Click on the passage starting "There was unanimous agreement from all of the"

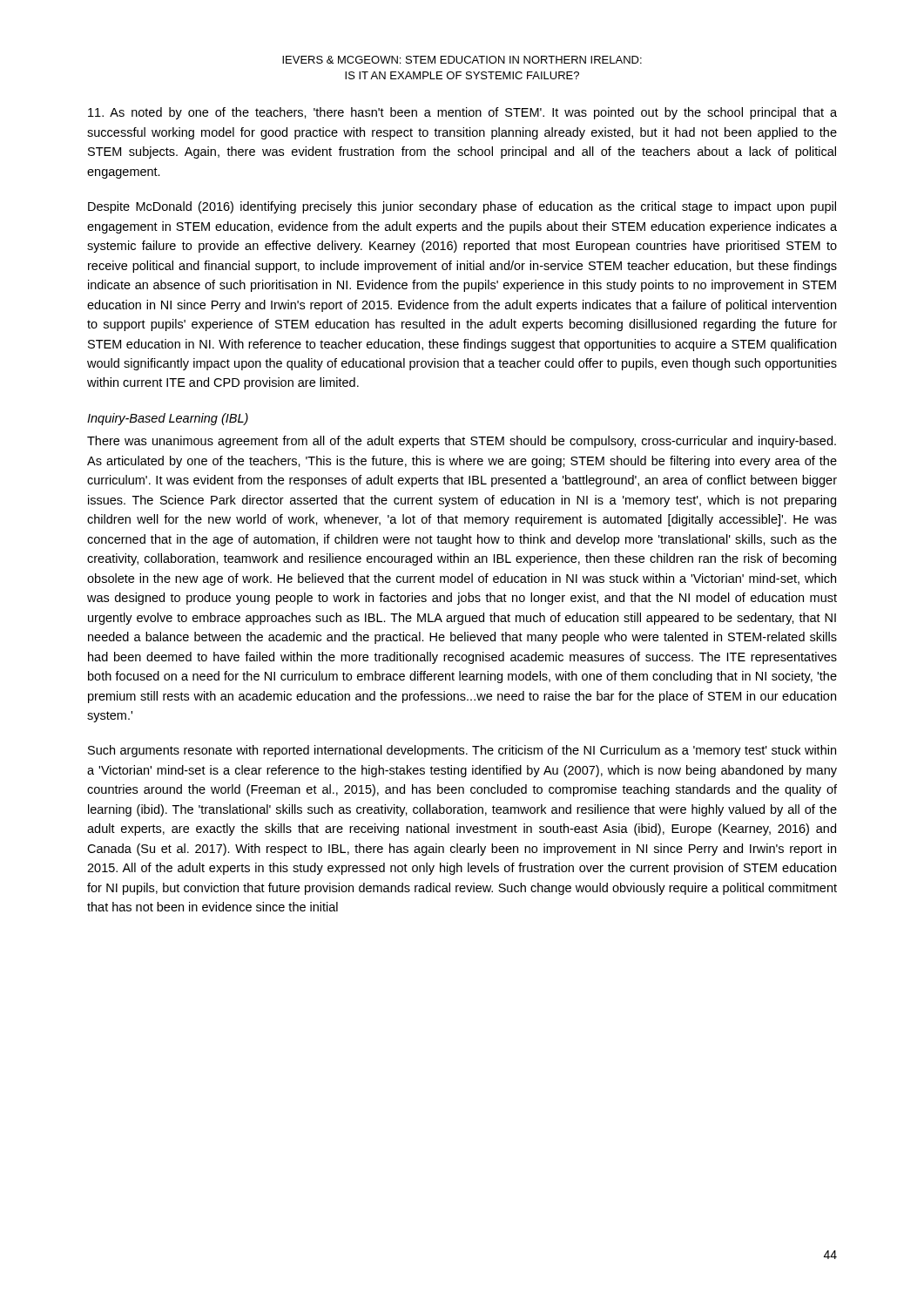(462, 578)
